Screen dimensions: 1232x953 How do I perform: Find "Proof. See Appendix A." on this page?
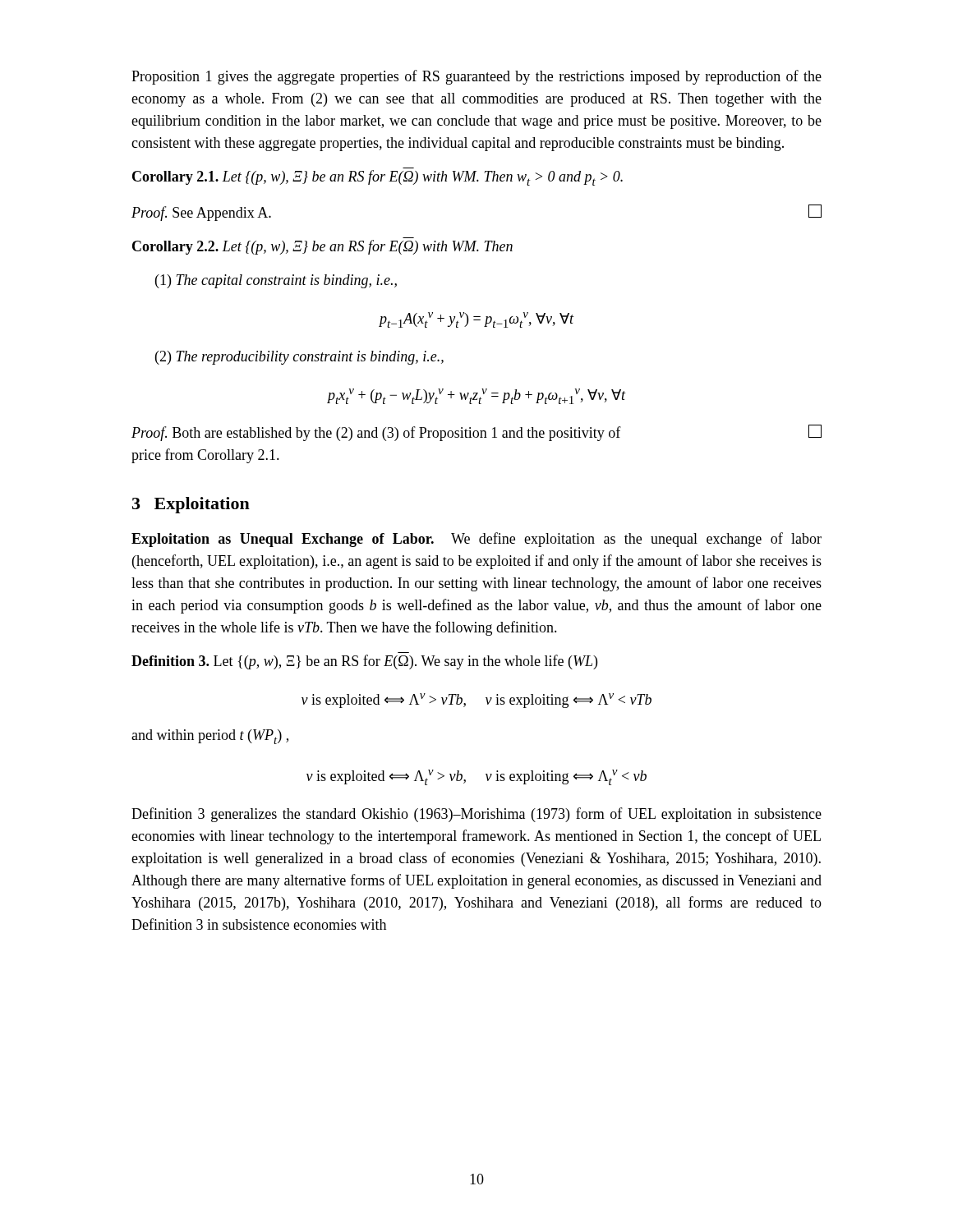(204, 213)
